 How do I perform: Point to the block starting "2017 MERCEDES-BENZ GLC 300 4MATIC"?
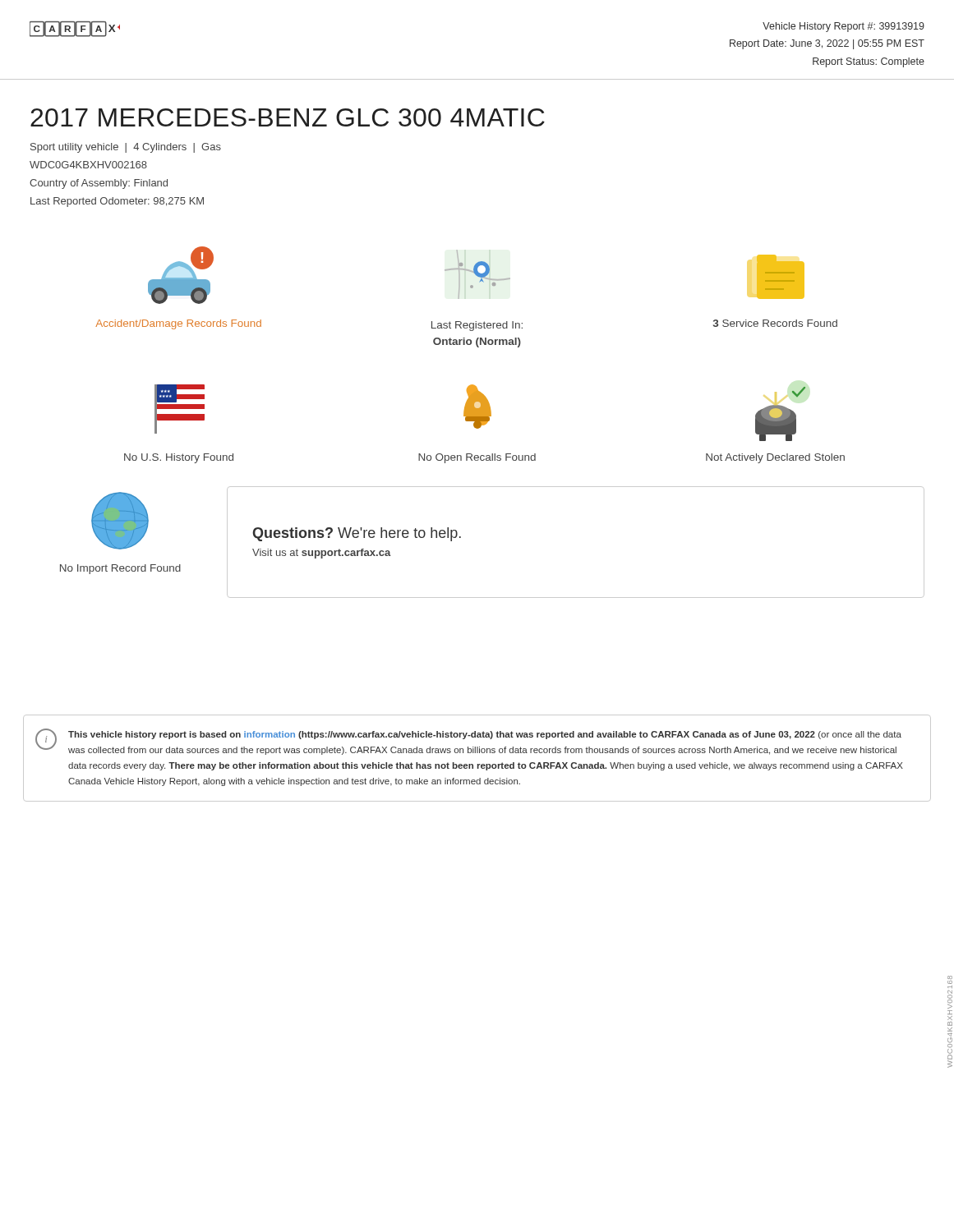(x=288, y=117)
